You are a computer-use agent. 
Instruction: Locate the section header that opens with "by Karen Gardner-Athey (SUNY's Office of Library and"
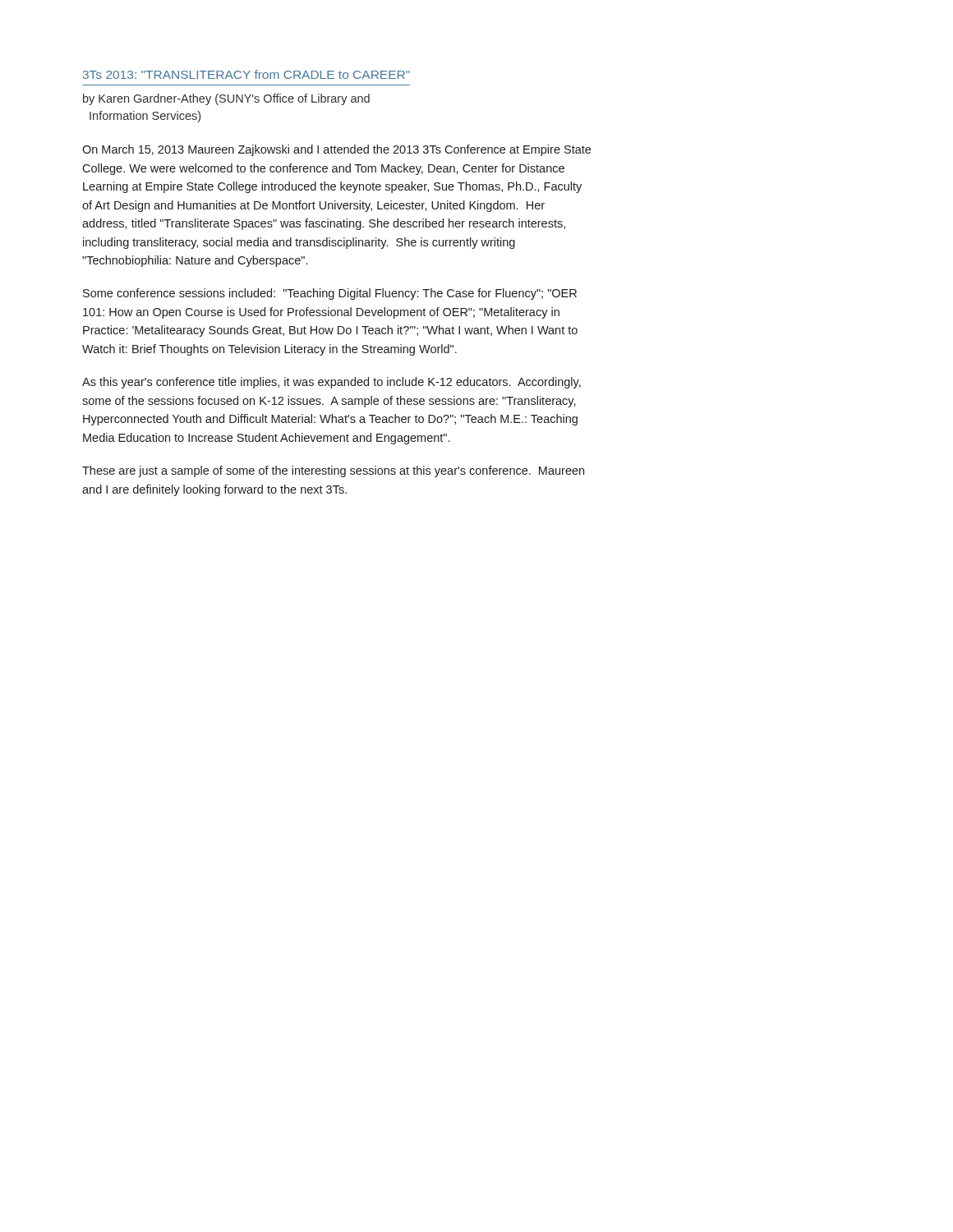click(x=226, y=107)
